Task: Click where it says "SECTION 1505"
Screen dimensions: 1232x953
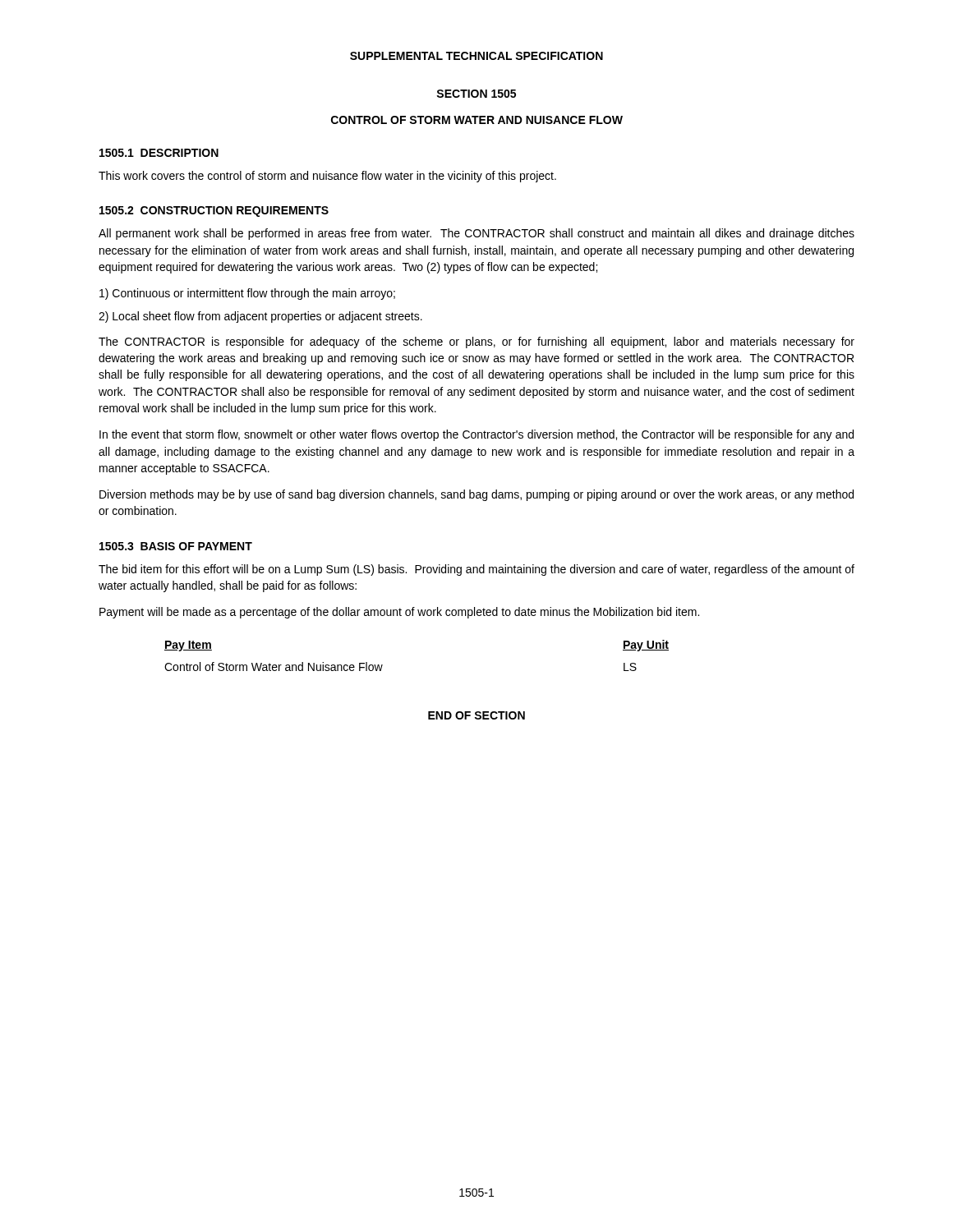Action: 476,94
